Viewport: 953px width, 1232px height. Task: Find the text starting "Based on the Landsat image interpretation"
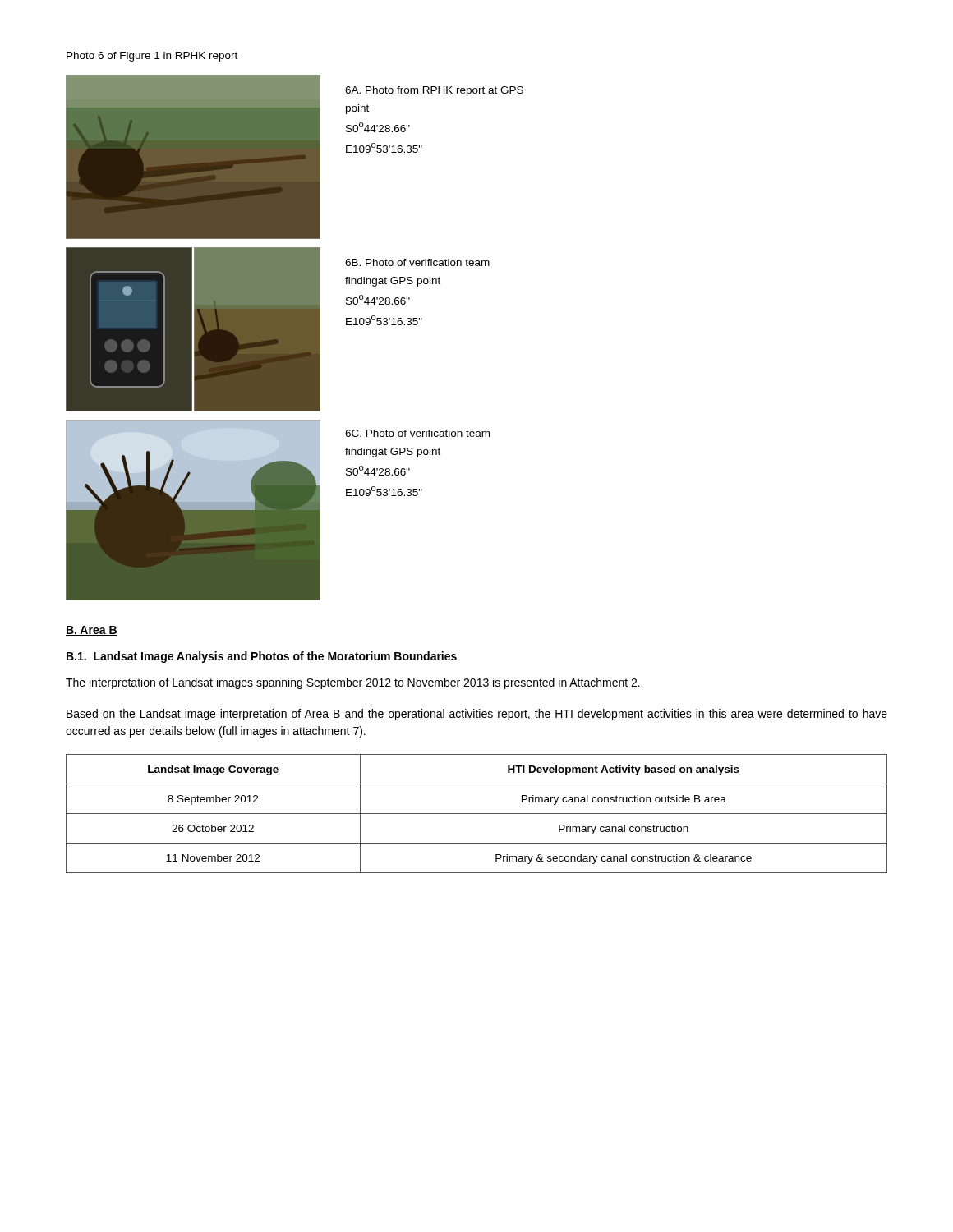click(476, 722)
